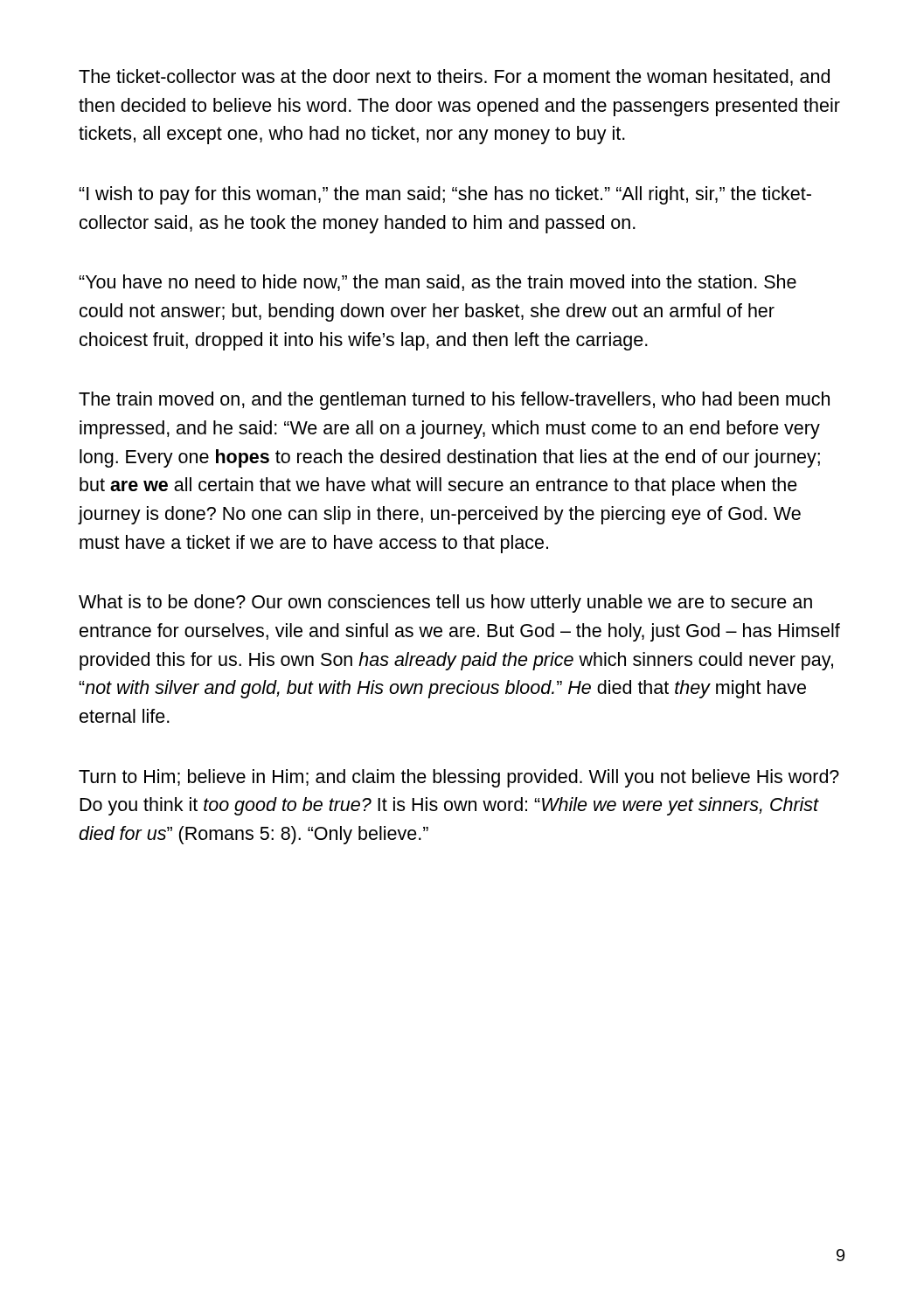Navigate to the text block starting "Turn to Him;"

[459, 805]
